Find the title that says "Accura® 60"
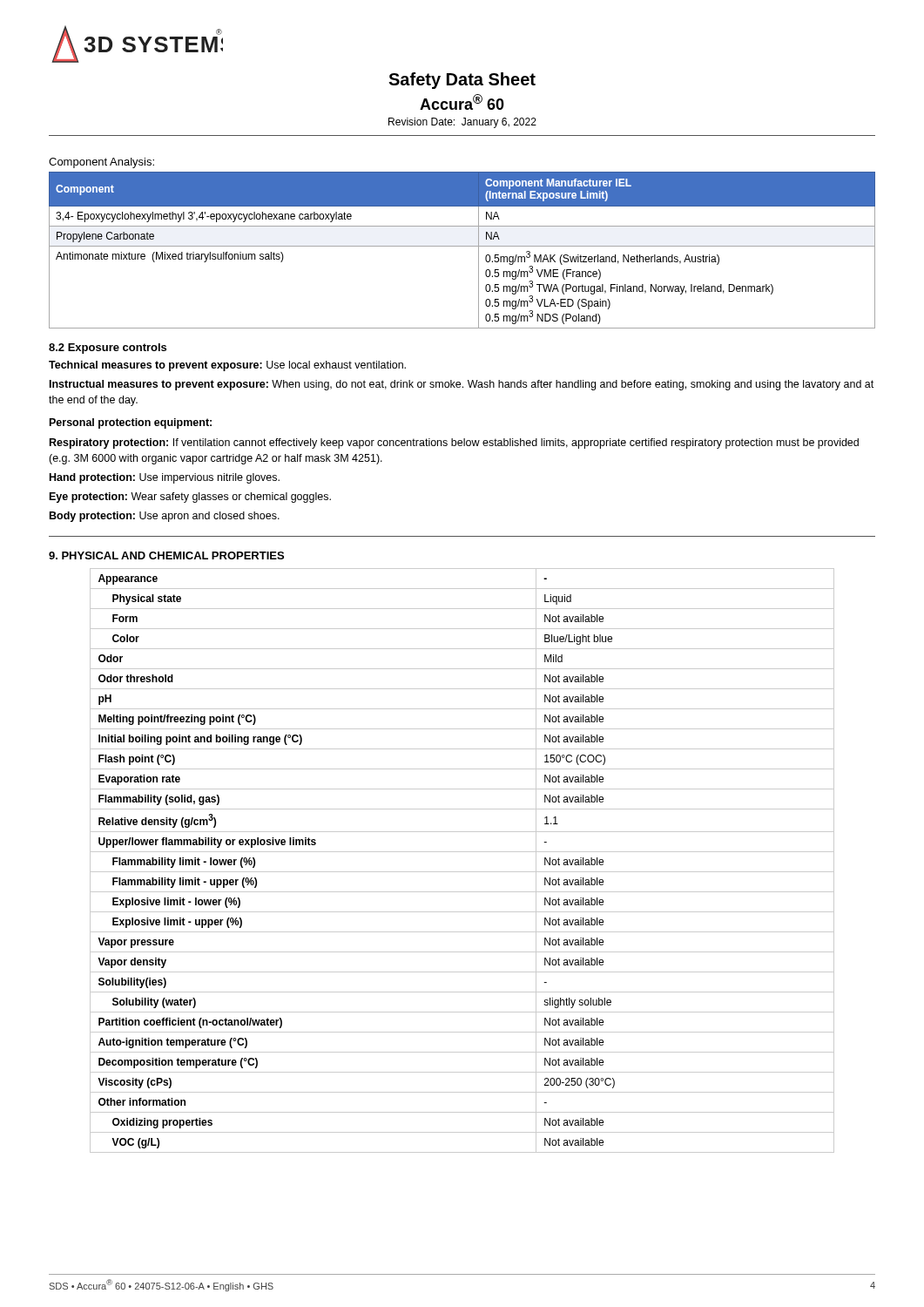The height and width of the screenshot is (1307, 924). pyautogui.click(x=462, y=102)
